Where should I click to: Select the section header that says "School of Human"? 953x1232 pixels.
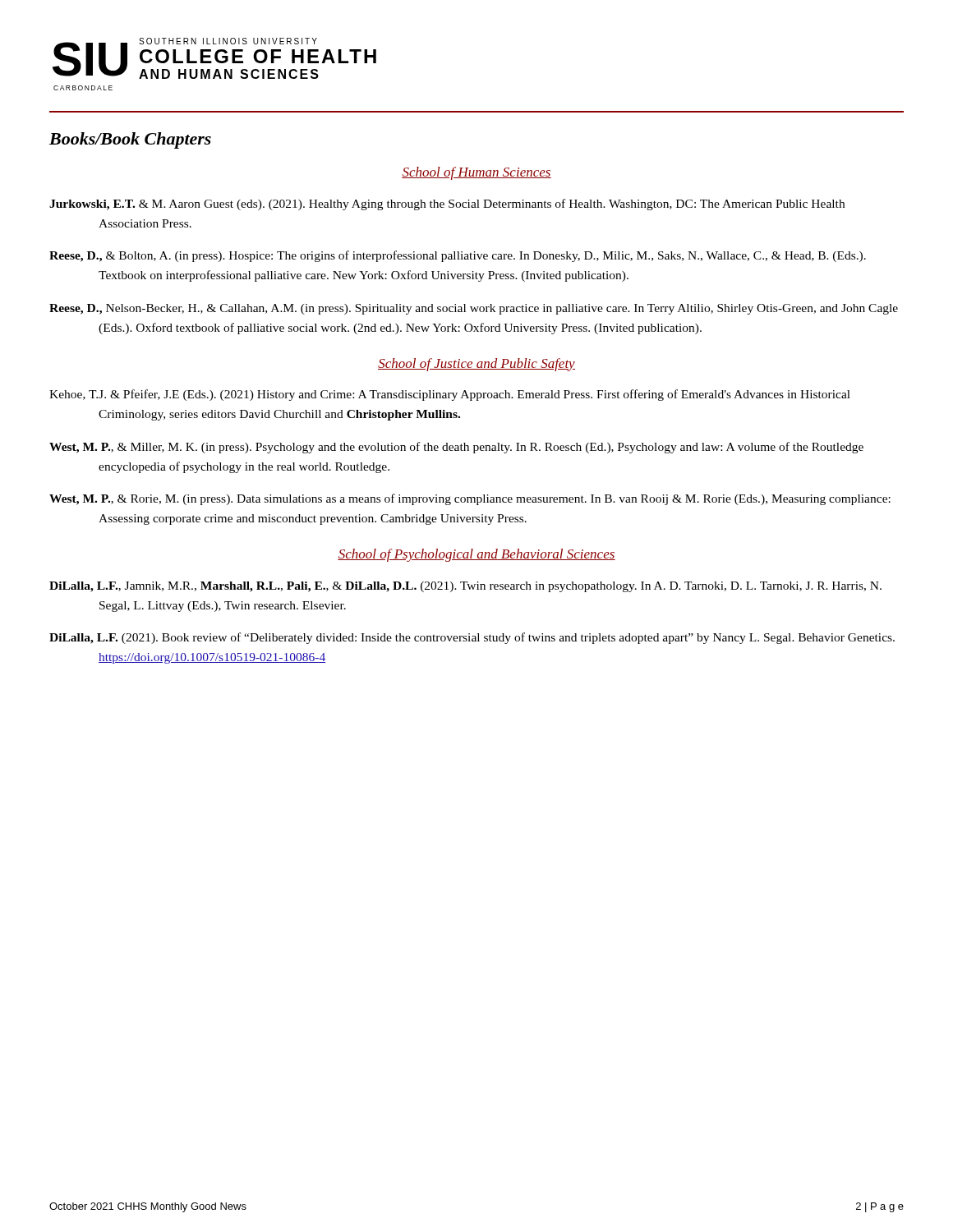(x=476, y=172)
